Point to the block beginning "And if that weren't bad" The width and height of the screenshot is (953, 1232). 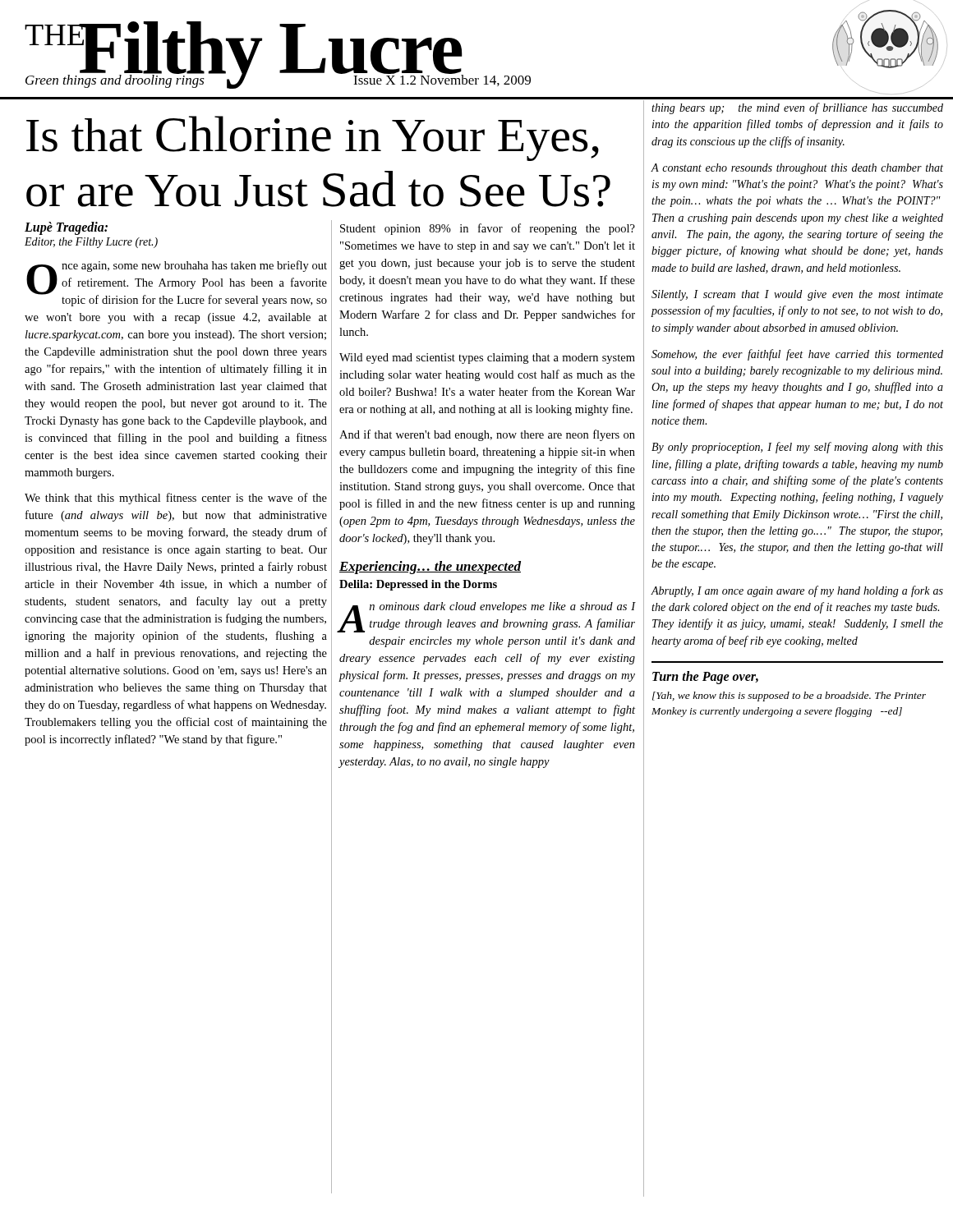pos(487,486)
